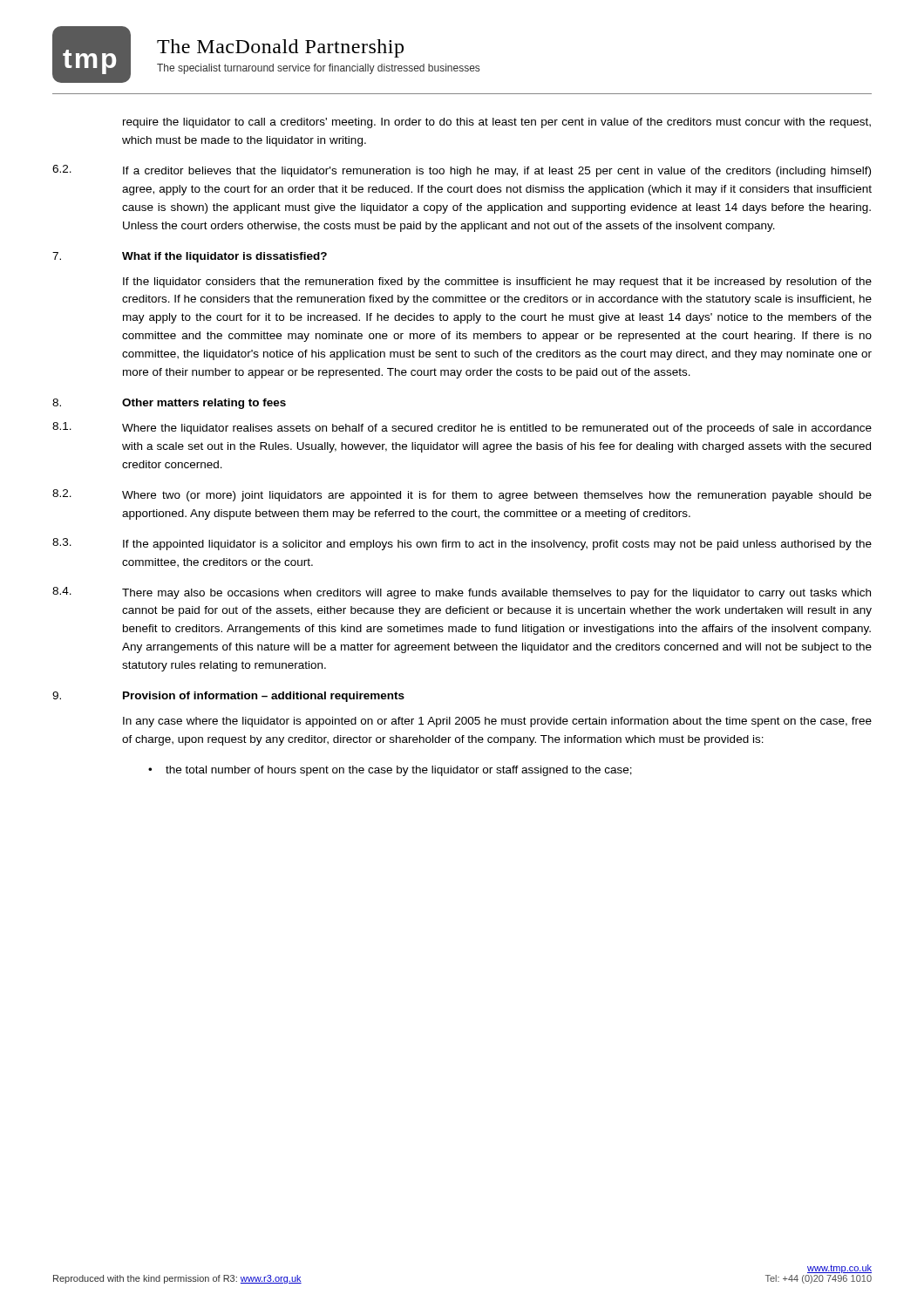924x1308 pixels.
Task: Point to the region starting "If the liquidator considers that the remuneration"
Action: pyautogui.click(x=497, y=326)
